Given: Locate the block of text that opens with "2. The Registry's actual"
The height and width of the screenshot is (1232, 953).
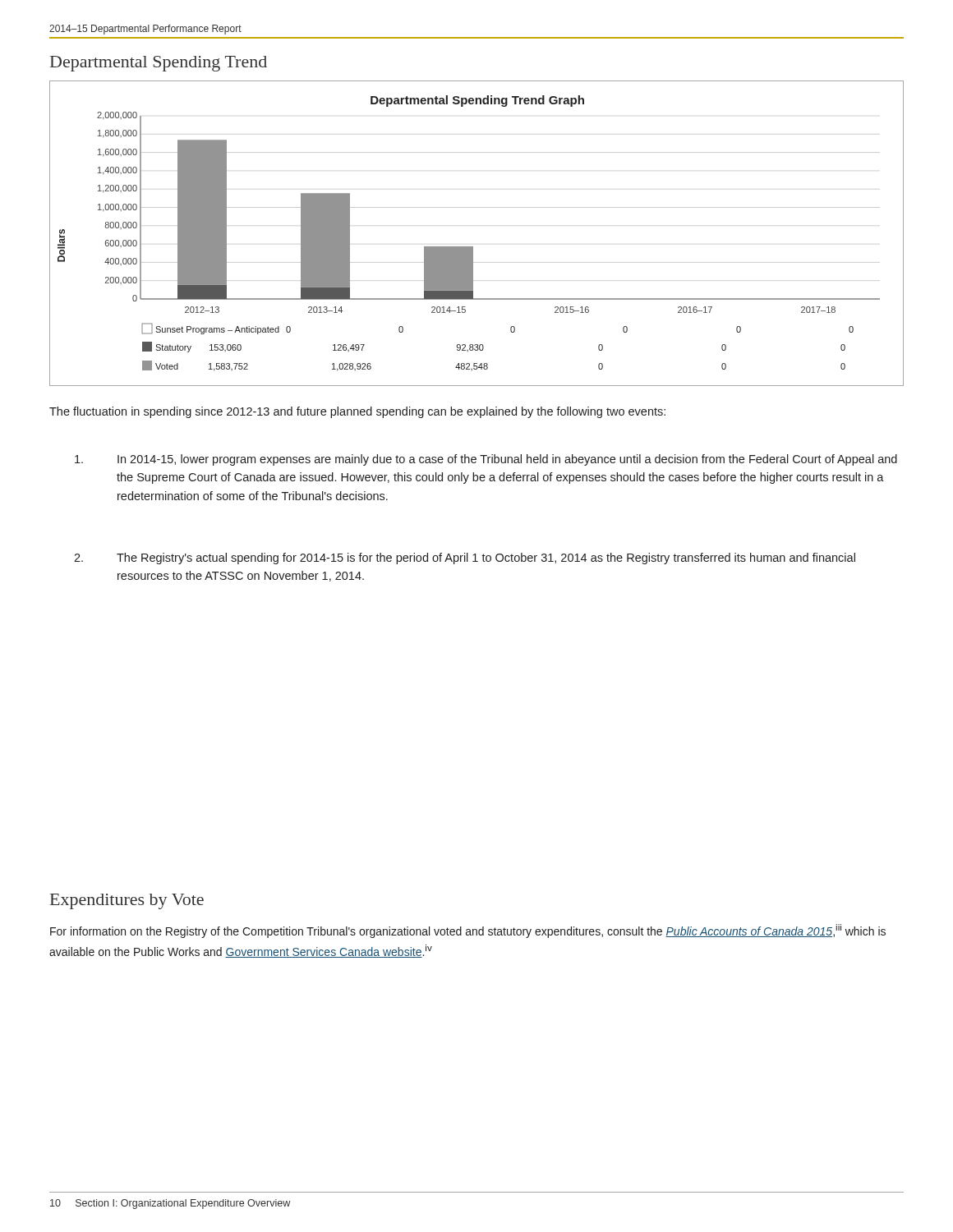Looking at the screenshot, I should pyautogui.click(x=476, y=567).
